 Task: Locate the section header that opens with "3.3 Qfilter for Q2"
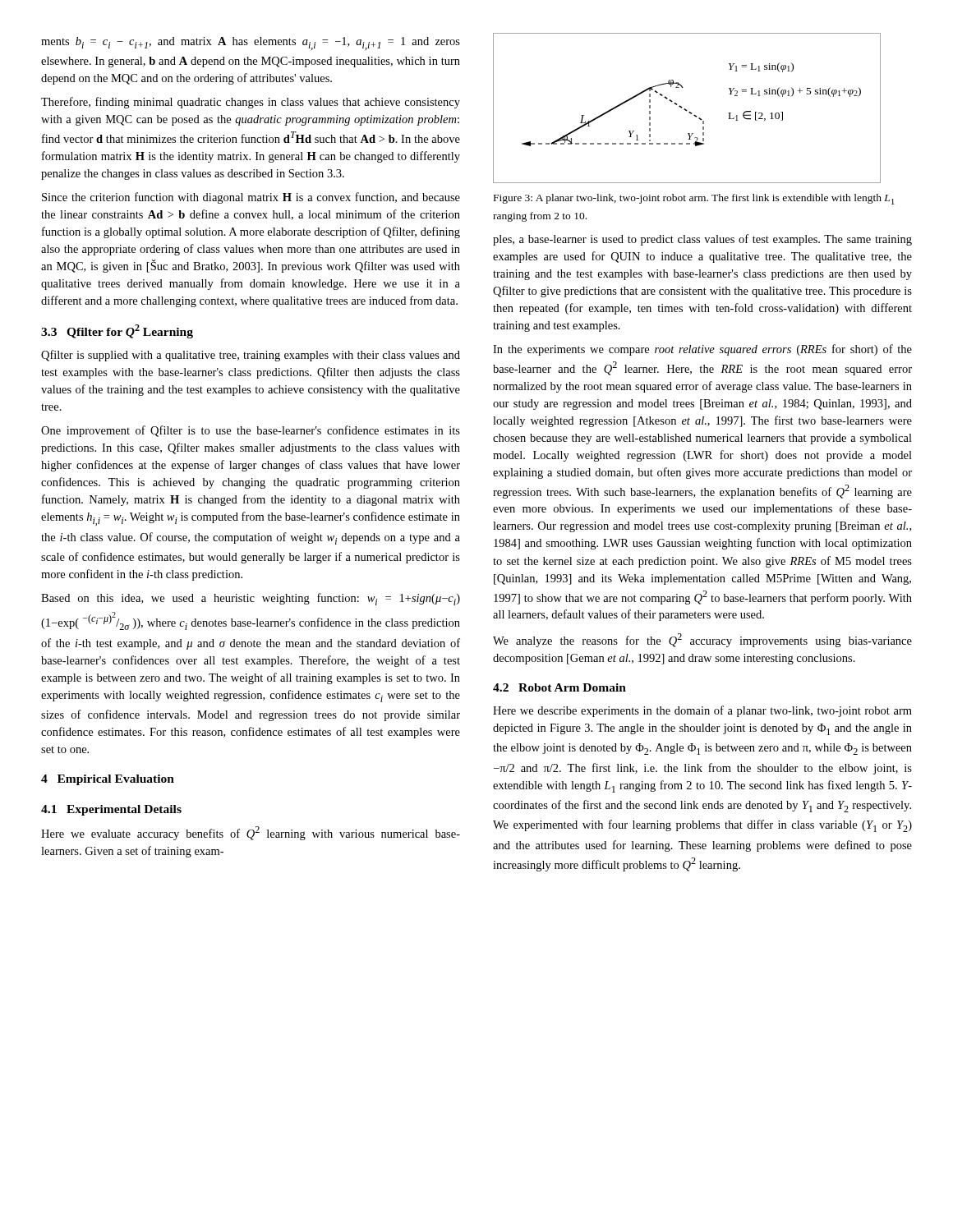coord(117,331)
